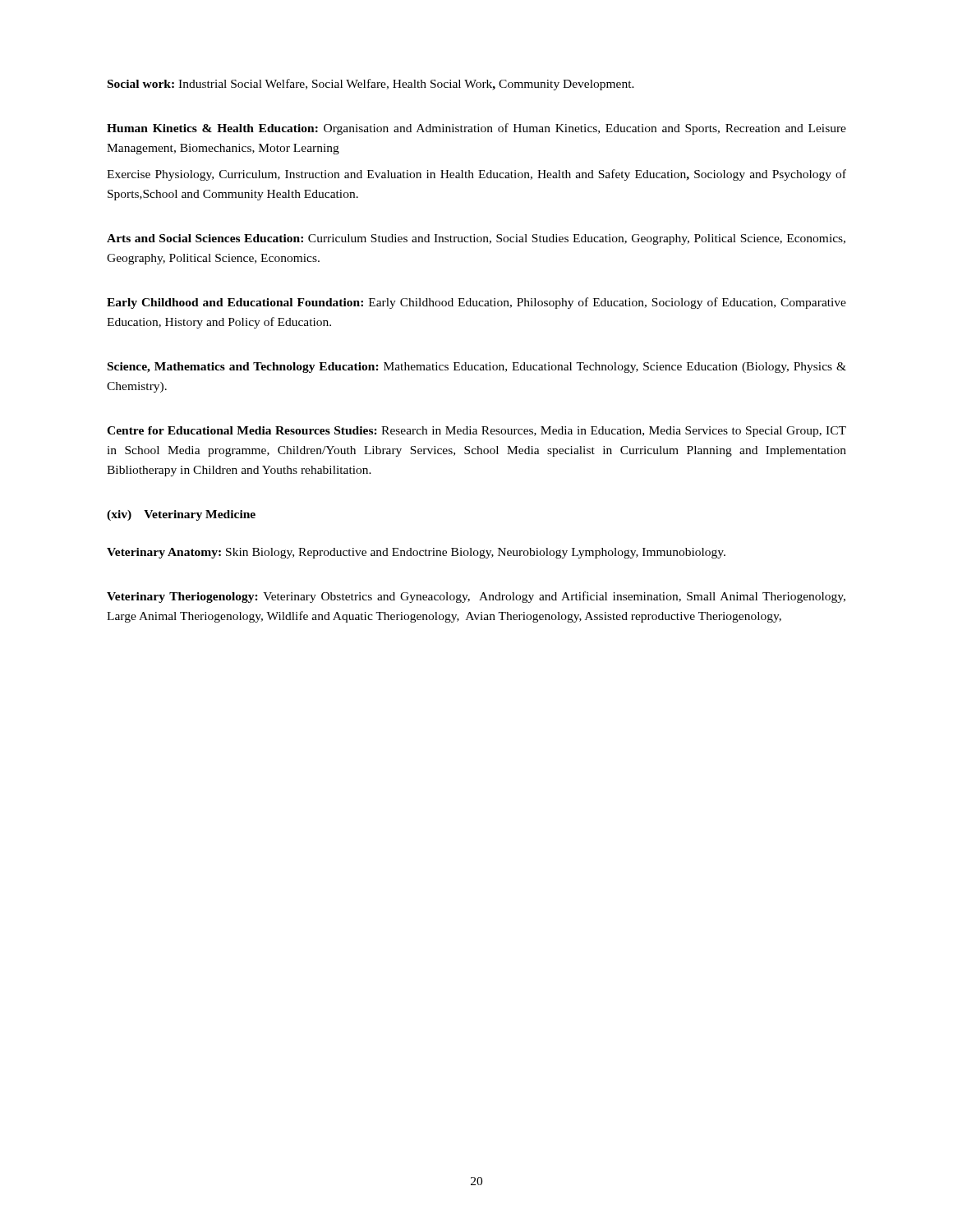The height and width of the screenshot is (1232, 953).
Task: Locate the block of text that opens with "Science, Mathematics and Technology Education: Mathematics Education,"
Action: click(476, 376)
